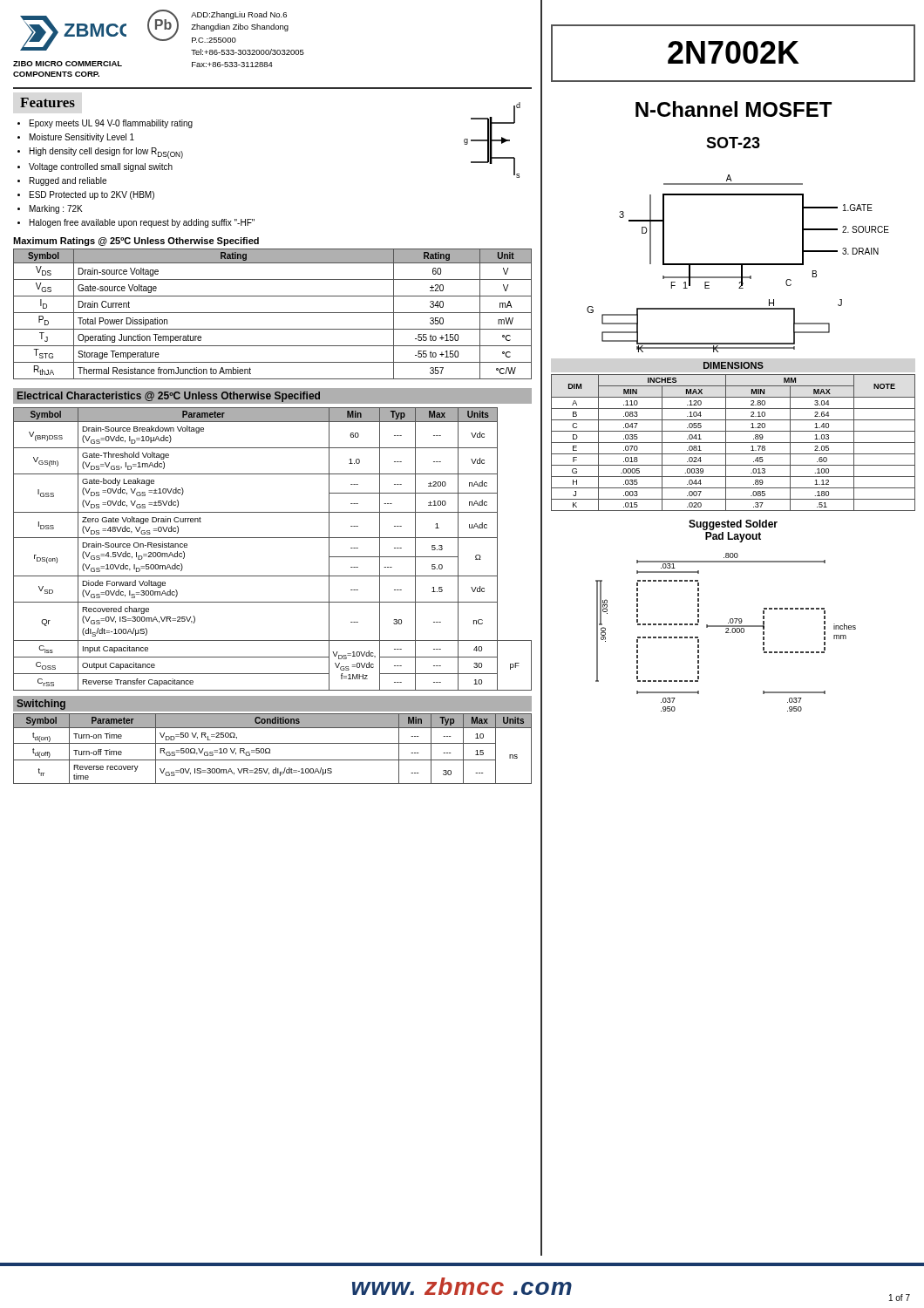Screen dimensions: 1308x924
Task: Locate the text "Voltage controlled small signal switch"
Action: tap(101, 167)
